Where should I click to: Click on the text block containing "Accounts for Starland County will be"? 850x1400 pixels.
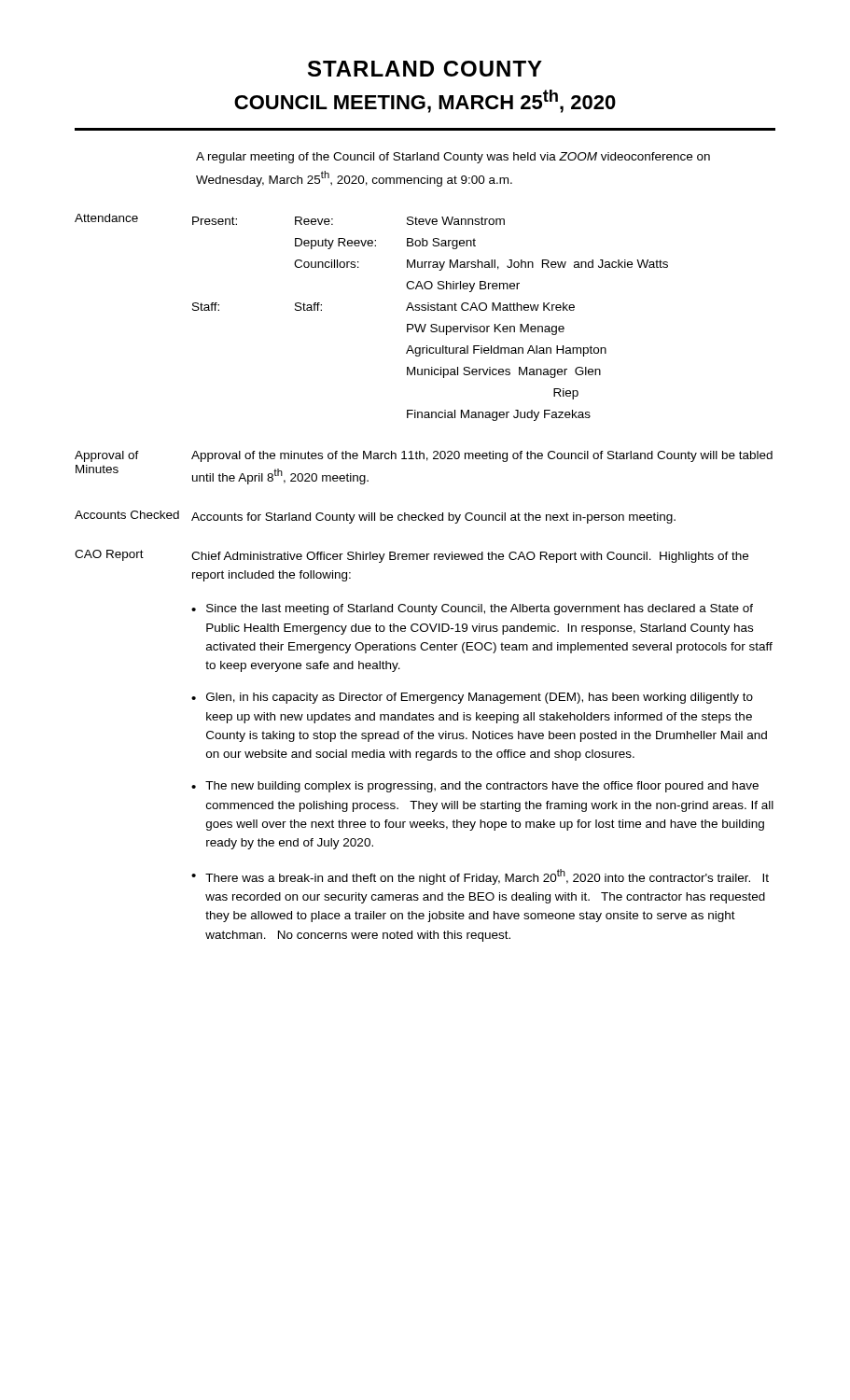point(434,516)
